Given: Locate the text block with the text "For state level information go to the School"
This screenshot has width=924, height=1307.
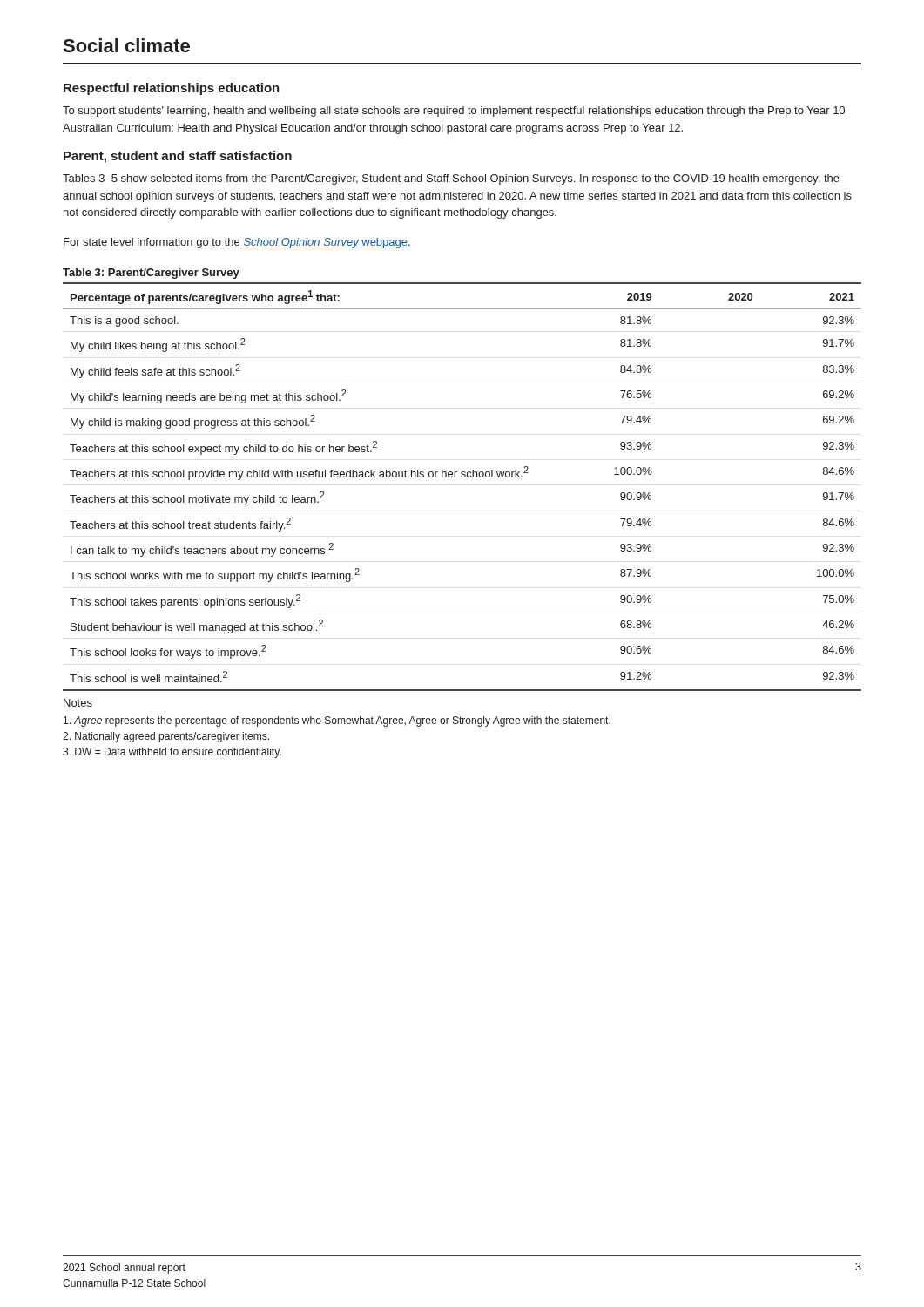Looking at the screenshot, I should 237,241.
